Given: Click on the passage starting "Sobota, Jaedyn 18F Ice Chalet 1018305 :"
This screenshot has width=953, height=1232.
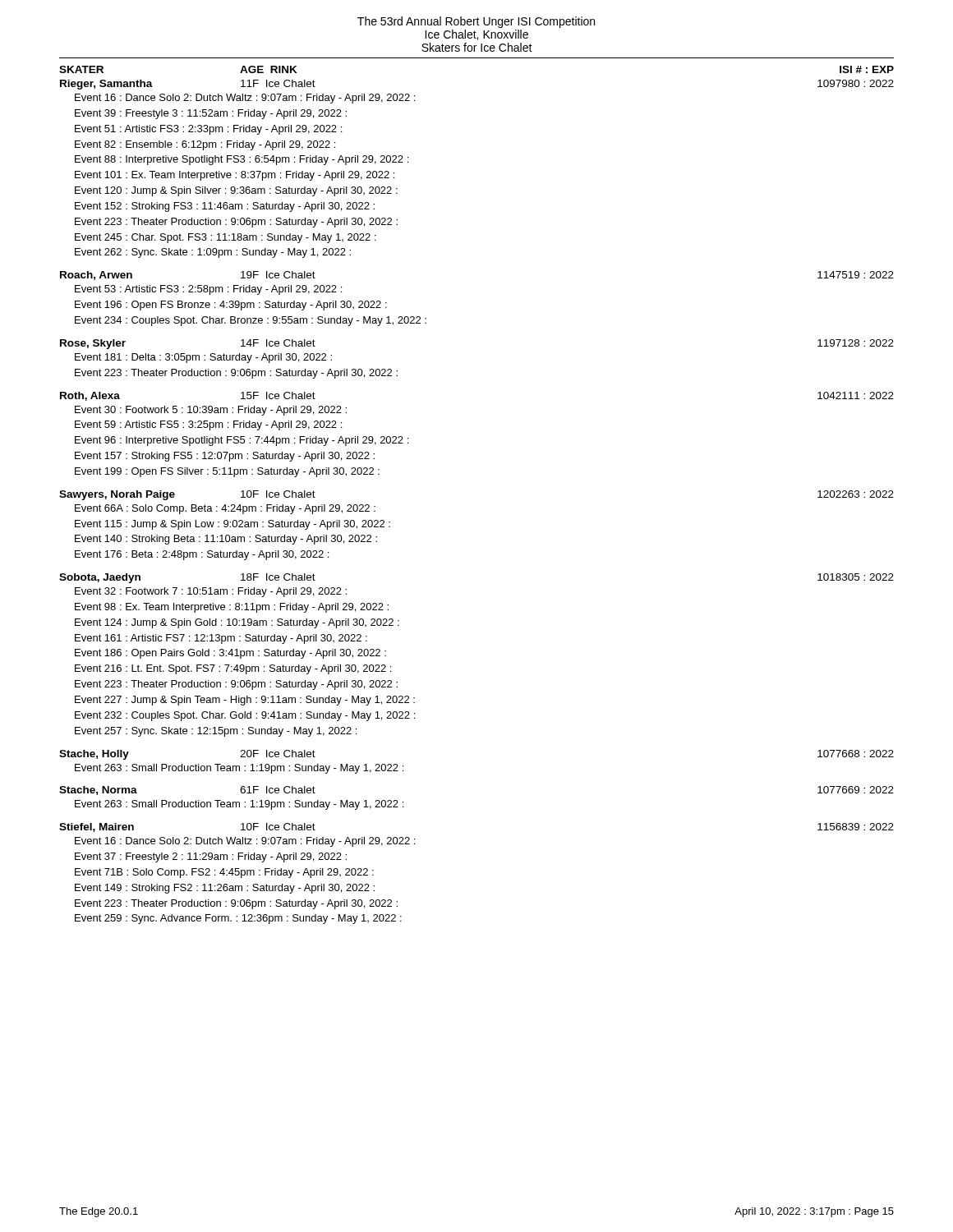Looking at the screenshot, I should (105, 579).
